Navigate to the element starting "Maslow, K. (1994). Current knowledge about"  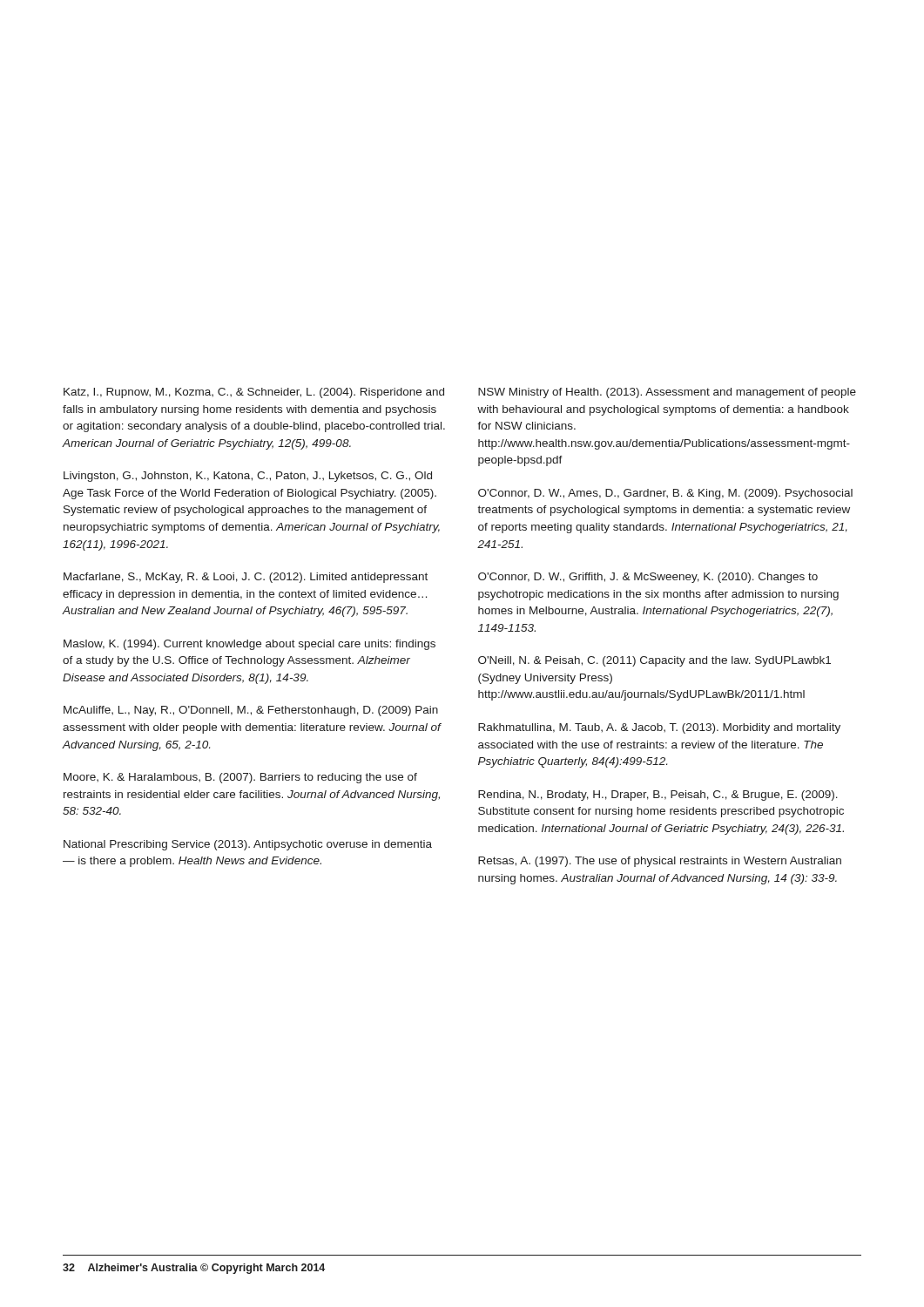pyautogui.click(x=249, y=660)
